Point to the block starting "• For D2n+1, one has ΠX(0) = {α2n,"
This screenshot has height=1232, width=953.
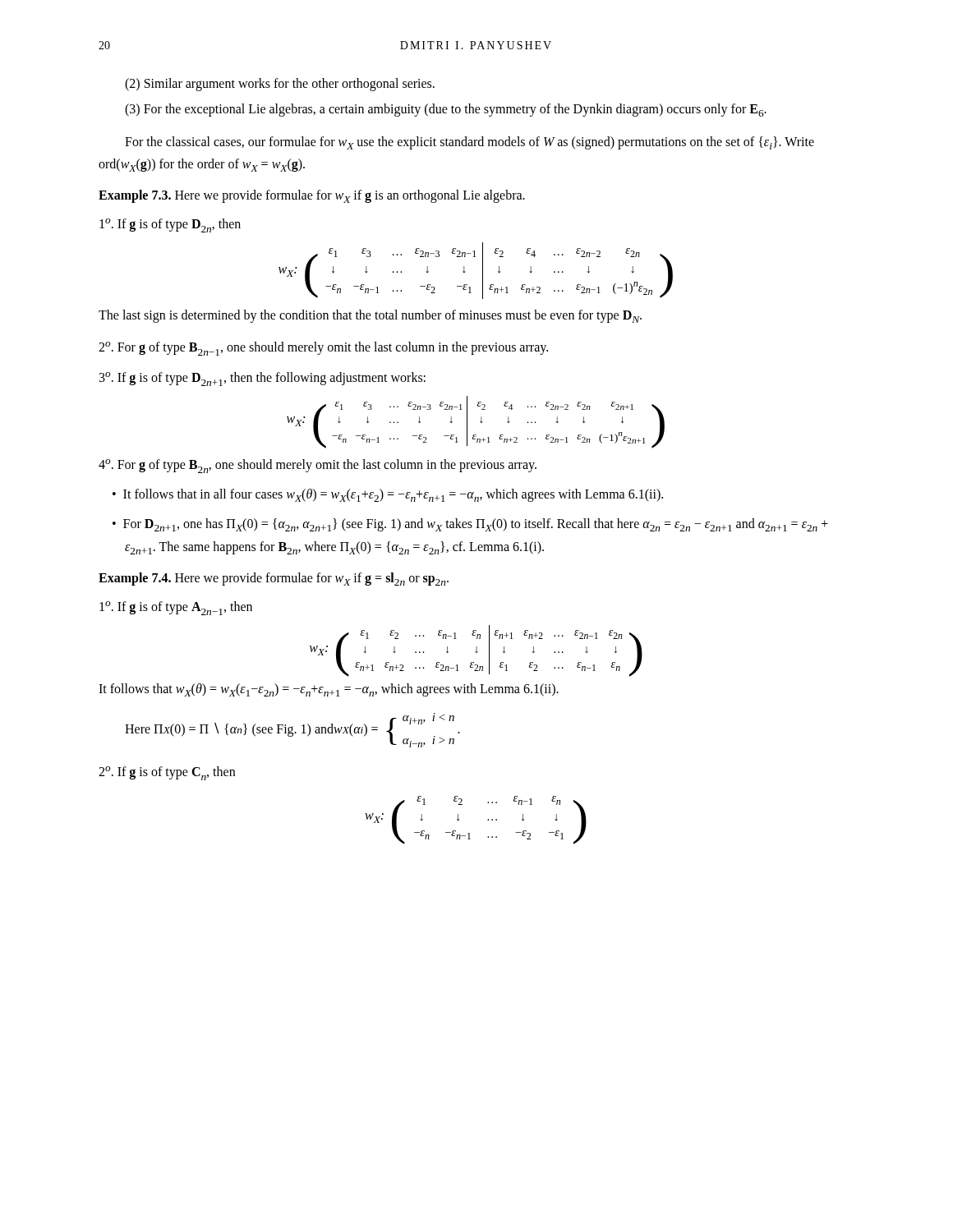[470, 537]
